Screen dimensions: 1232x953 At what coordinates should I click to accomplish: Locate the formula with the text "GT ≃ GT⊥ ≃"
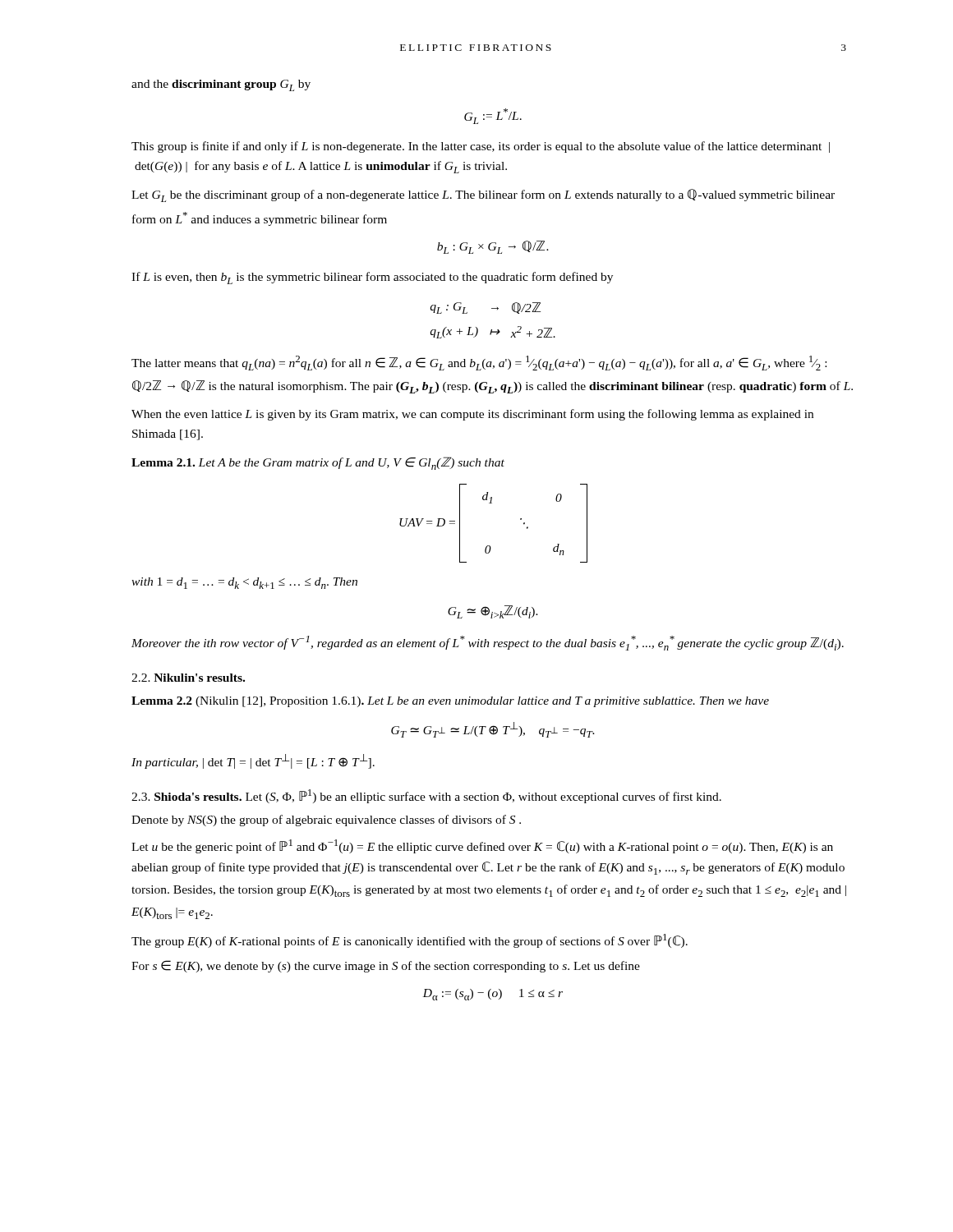(x=493, y=730)
